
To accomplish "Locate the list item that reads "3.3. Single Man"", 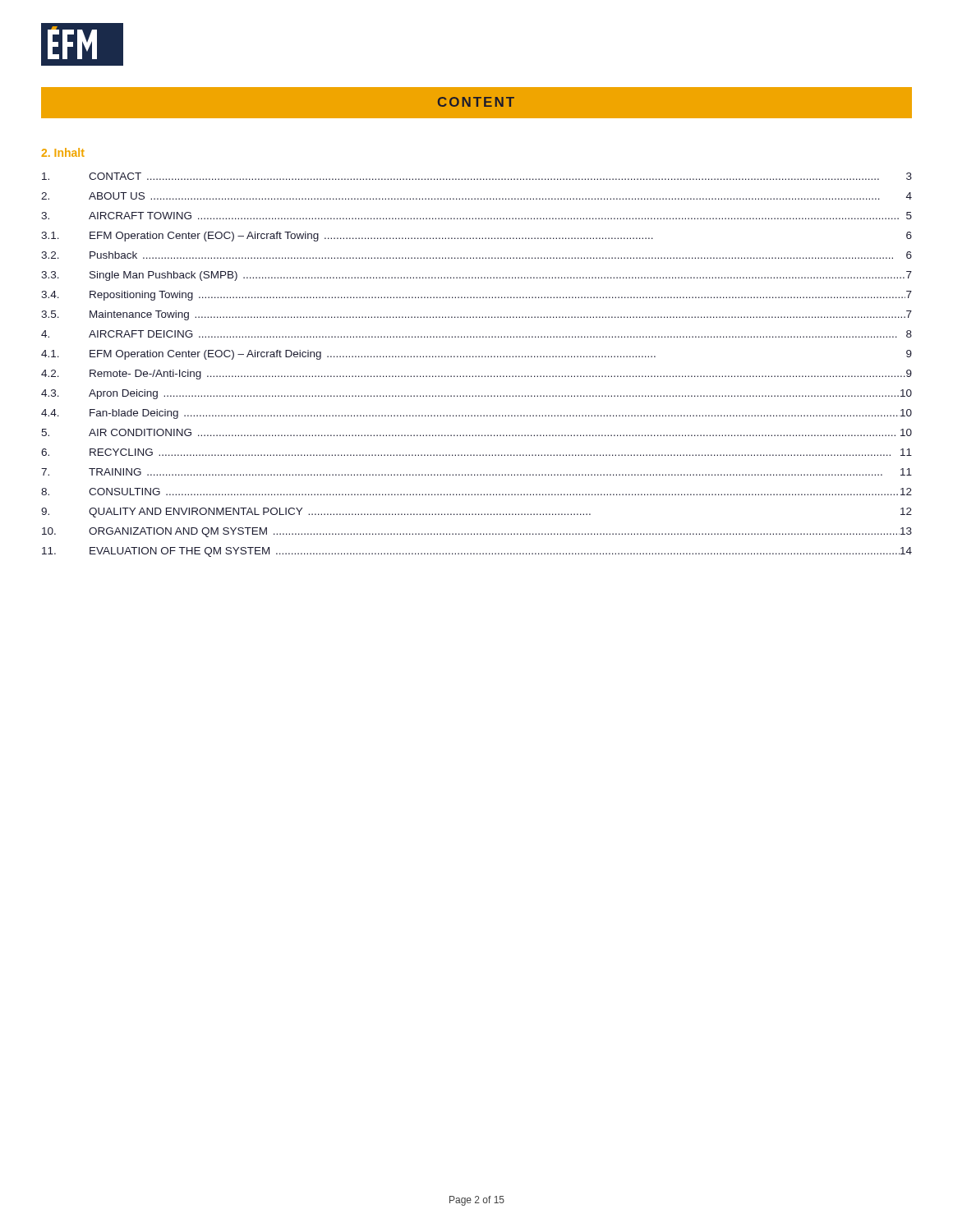I will pos(476,274).
